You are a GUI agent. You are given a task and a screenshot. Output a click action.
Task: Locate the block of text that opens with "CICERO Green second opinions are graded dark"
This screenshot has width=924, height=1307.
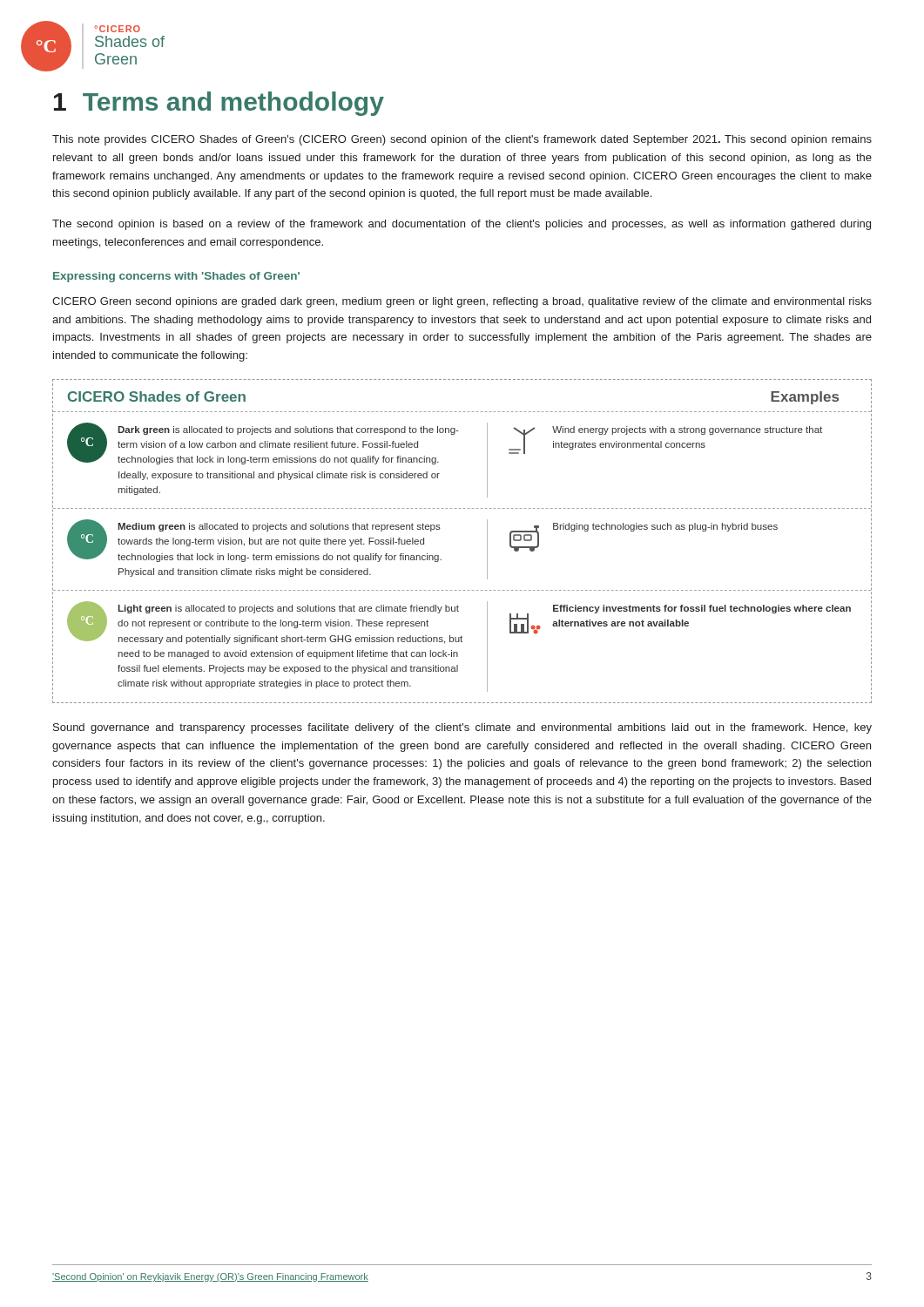tap(462, 328)
